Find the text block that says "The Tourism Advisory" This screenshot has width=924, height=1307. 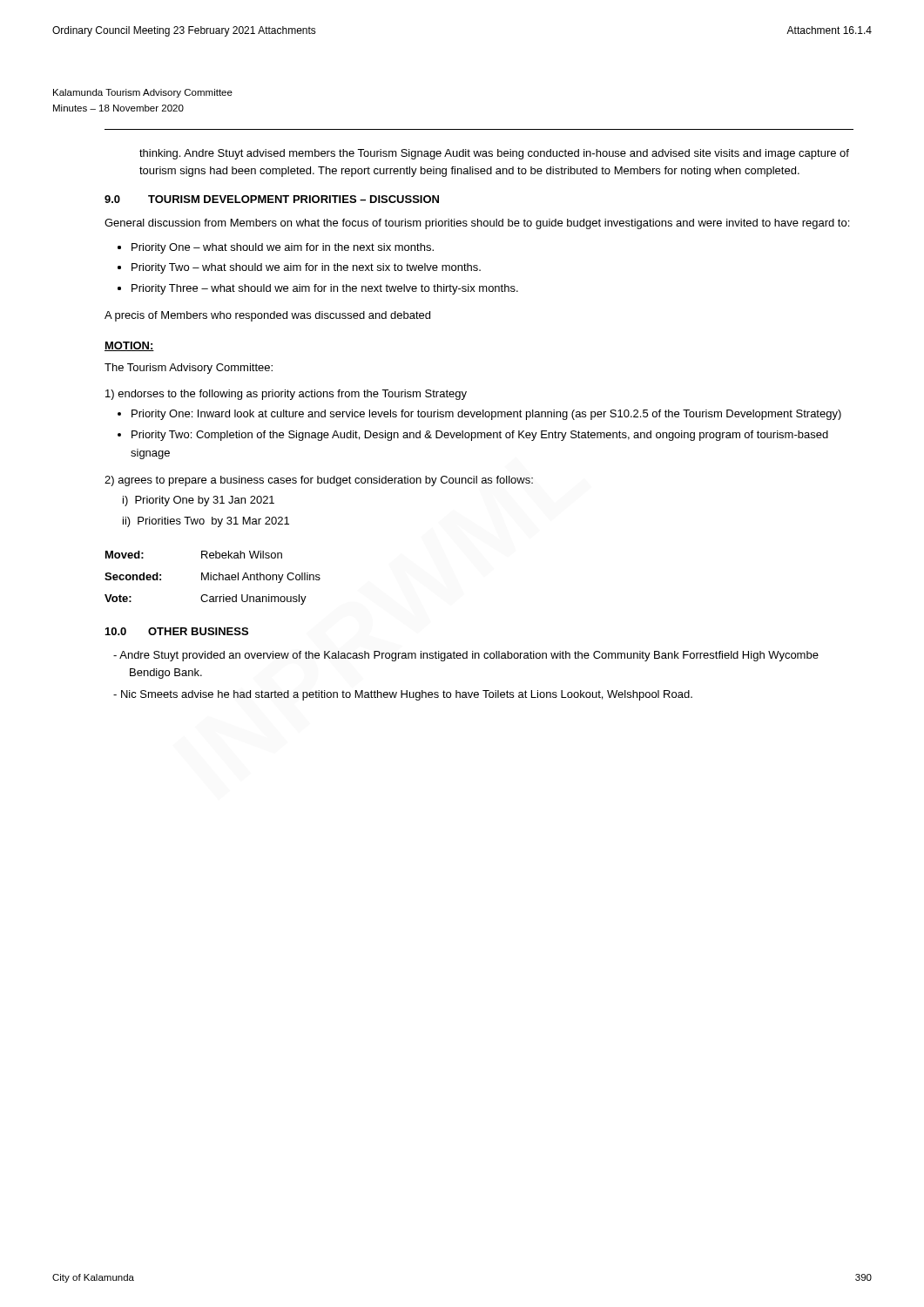pyautogui.click(x=189, y=368)
